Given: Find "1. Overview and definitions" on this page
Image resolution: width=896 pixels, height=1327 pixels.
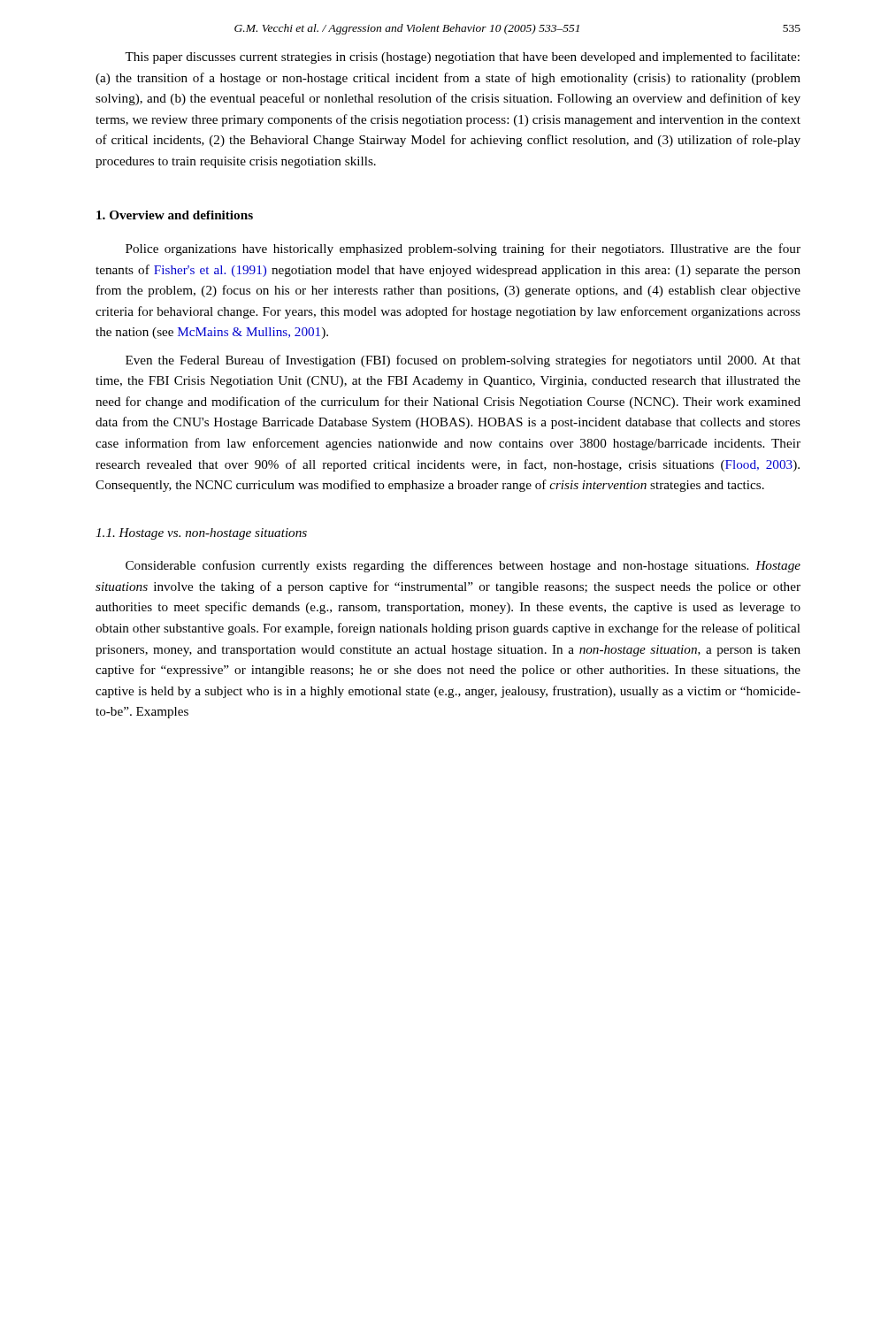Looking at the screenshot, I should coord(174,215).
